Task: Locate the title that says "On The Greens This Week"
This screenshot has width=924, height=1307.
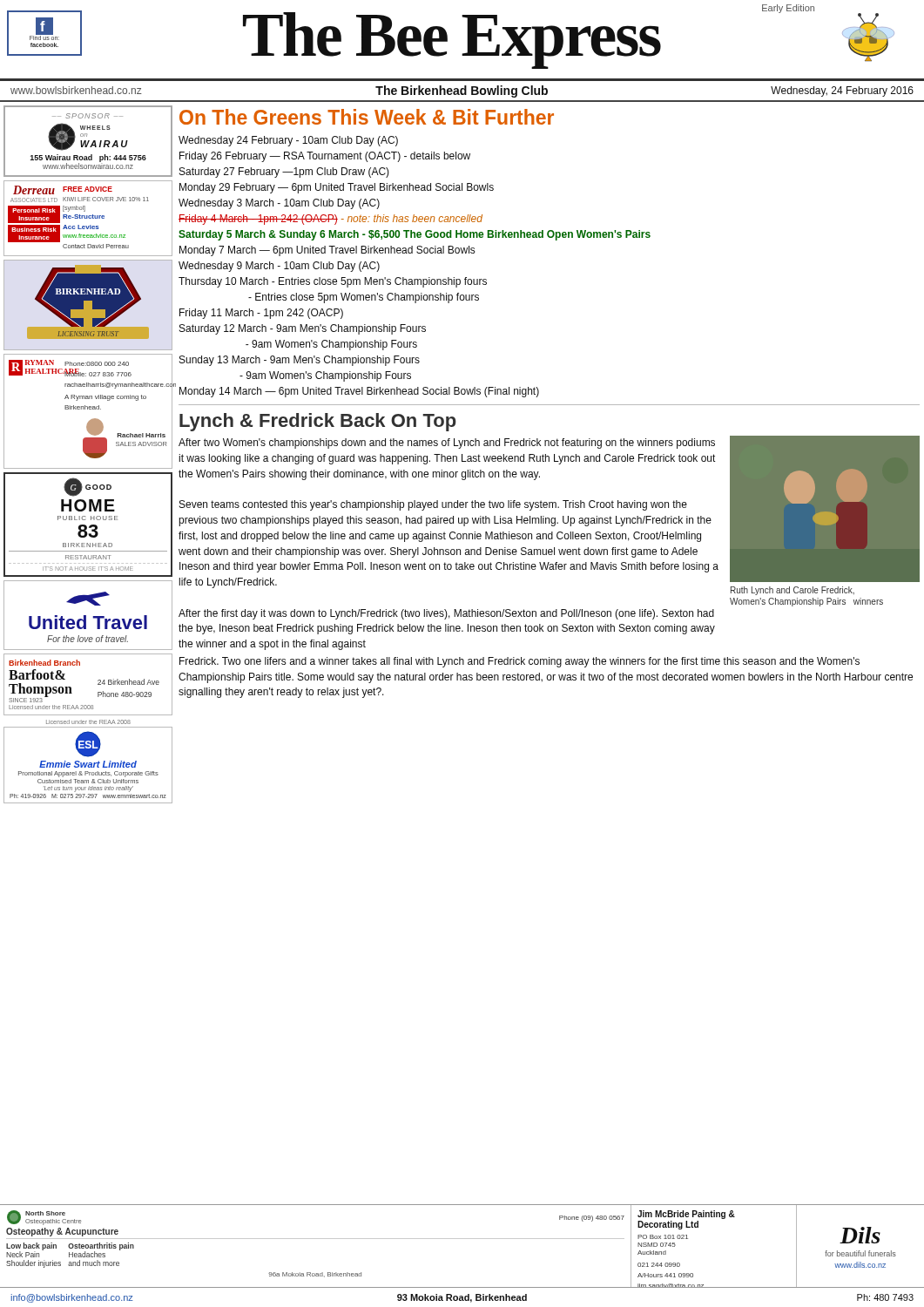Action: pos(366,118)
